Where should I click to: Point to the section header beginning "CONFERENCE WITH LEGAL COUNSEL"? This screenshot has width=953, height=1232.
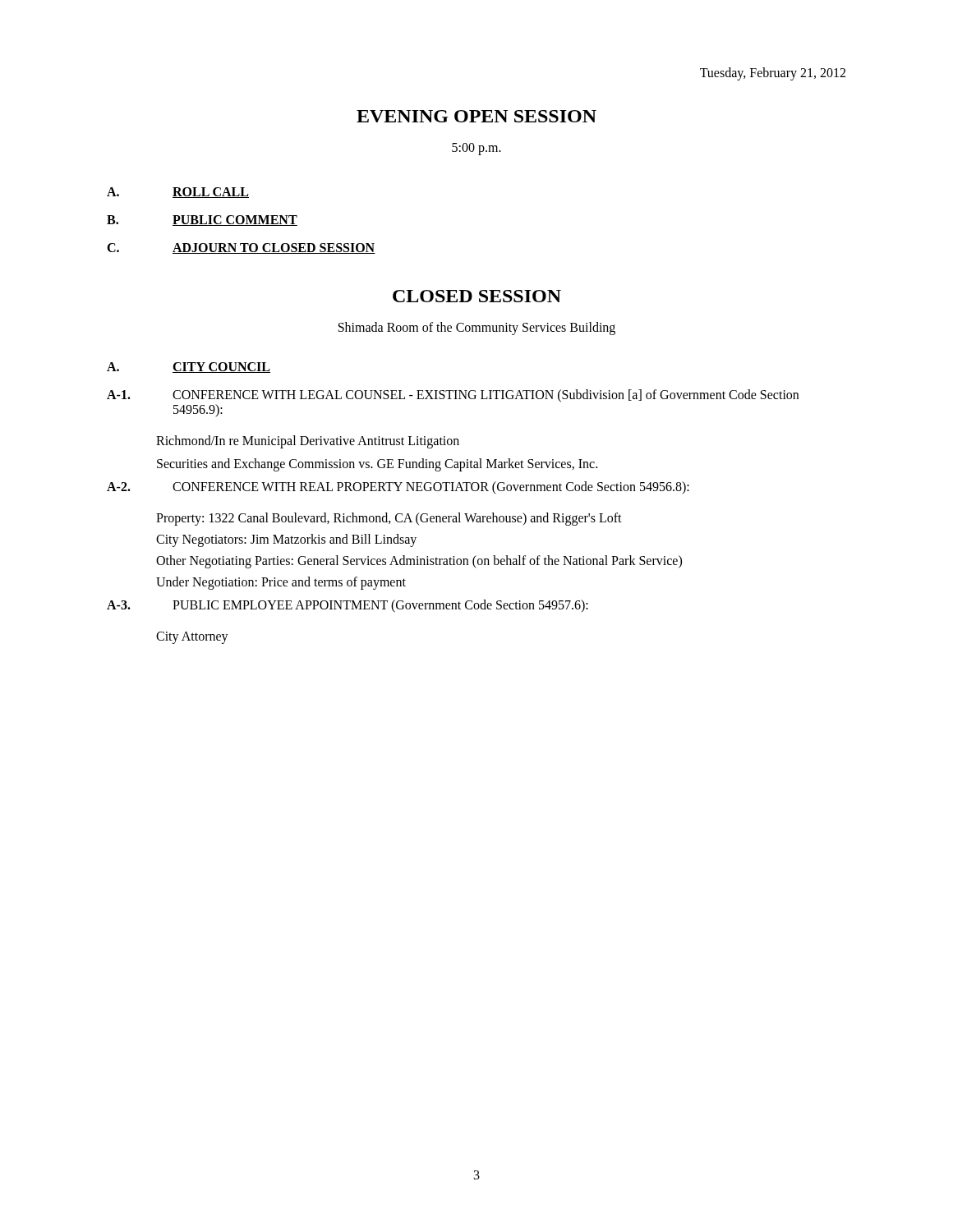tap(486, 402)
